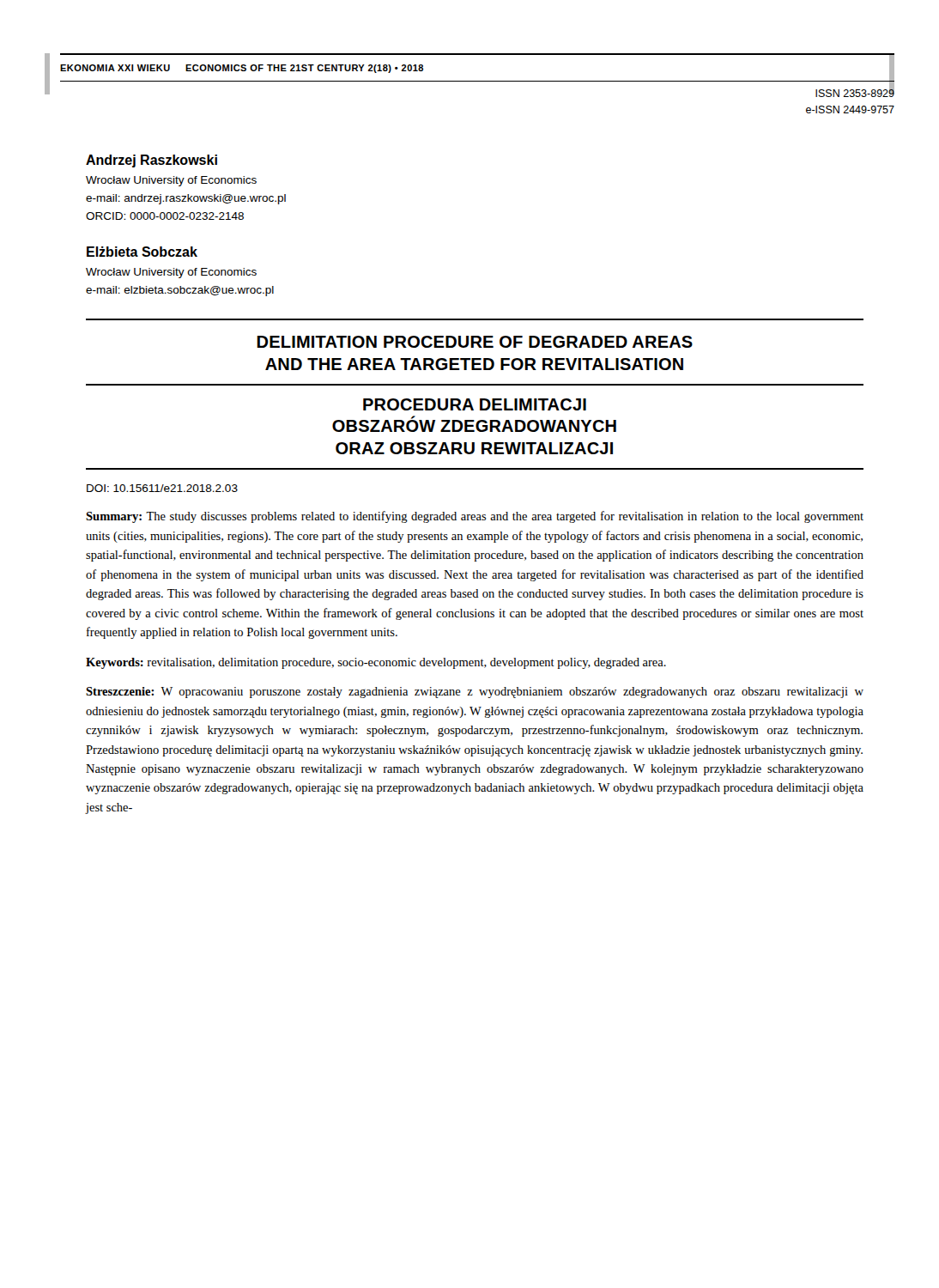This screenshot has width=939, height=1288.
Task: Point to the block starting "DOI: 10.15611/e21.2018.2.03"
Action: coord(162,489)
